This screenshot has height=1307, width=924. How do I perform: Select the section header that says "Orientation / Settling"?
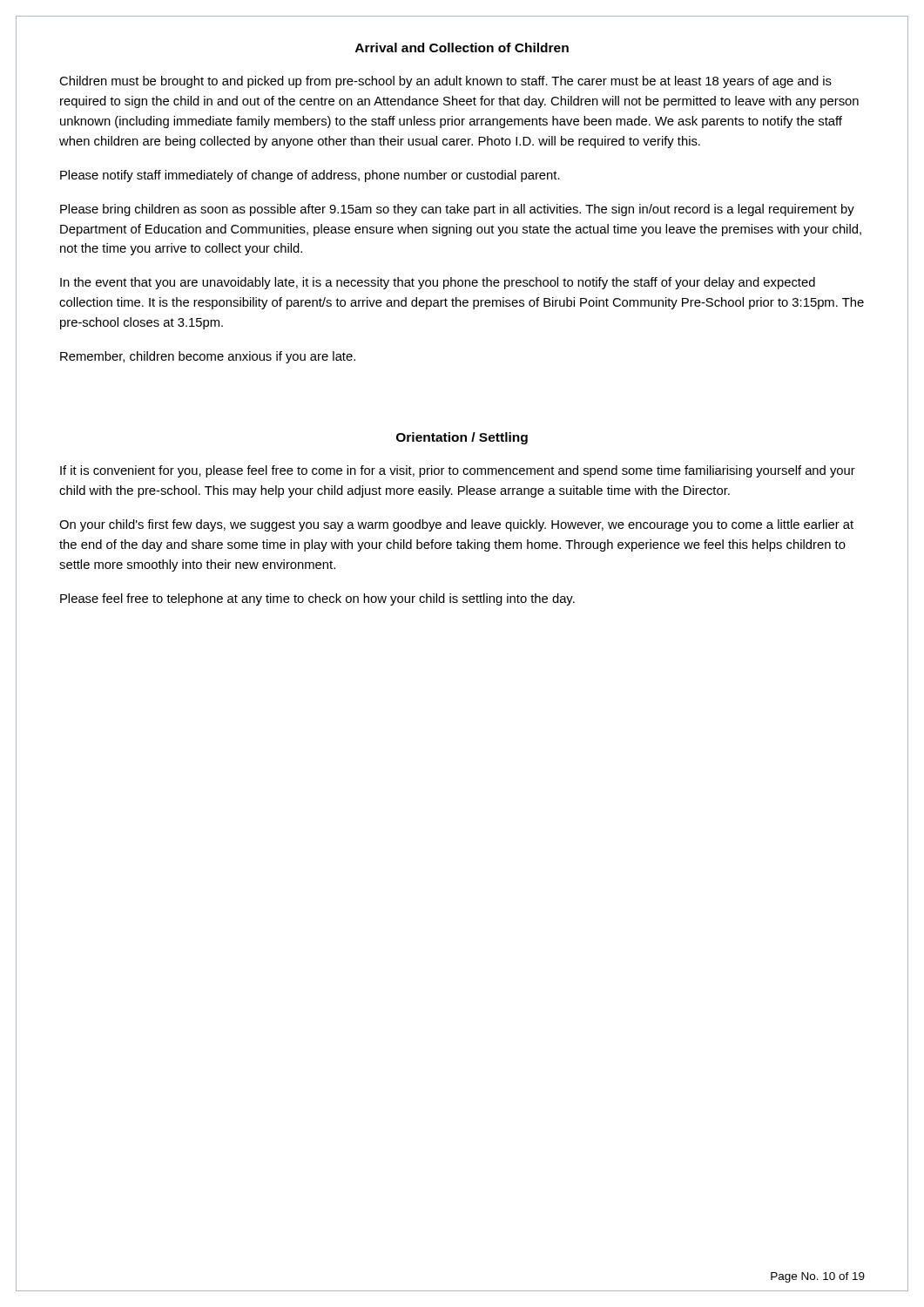(462, 437)
